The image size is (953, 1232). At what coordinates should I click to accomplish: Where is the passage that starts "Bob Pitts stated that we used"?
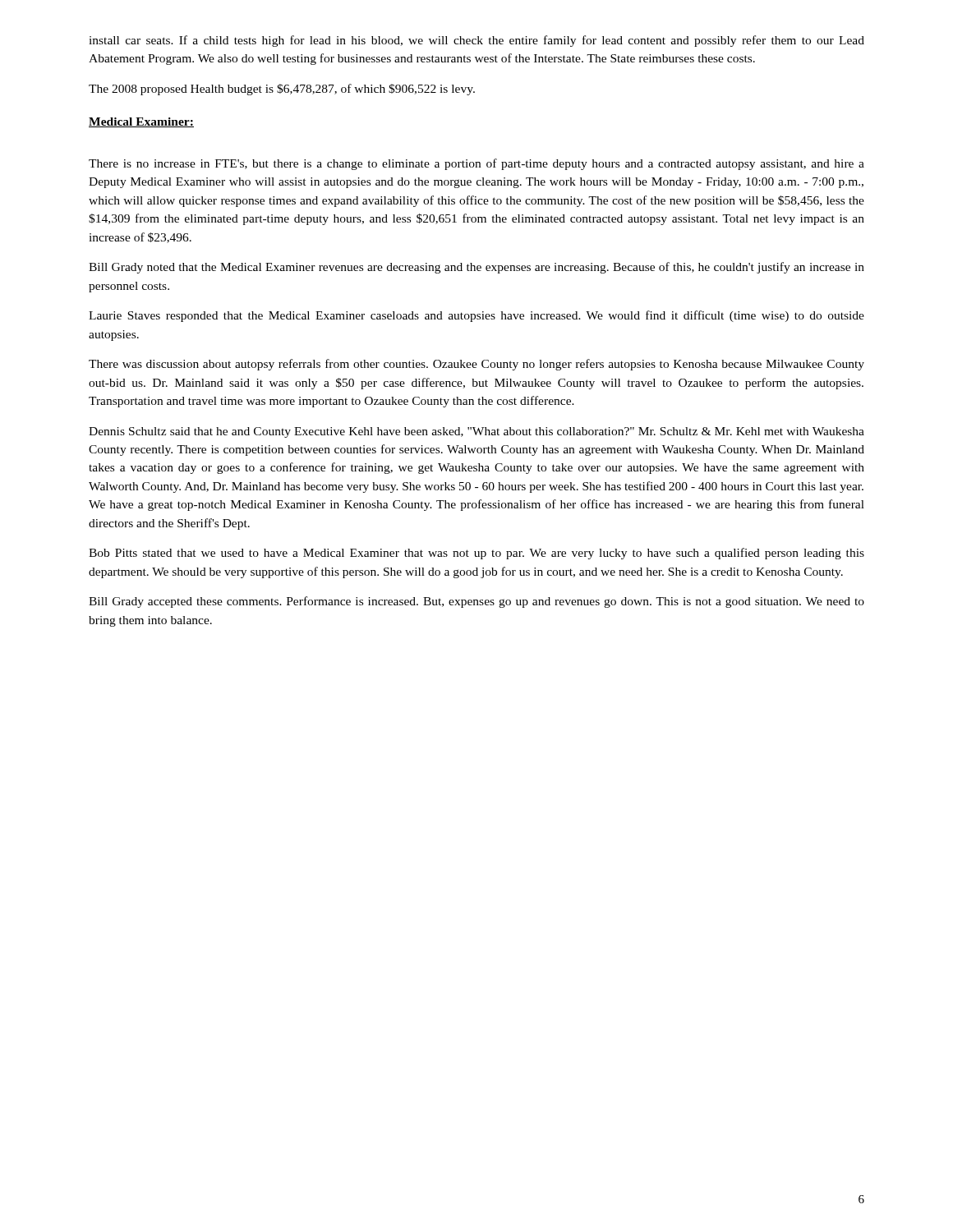[x=476, y=562]
